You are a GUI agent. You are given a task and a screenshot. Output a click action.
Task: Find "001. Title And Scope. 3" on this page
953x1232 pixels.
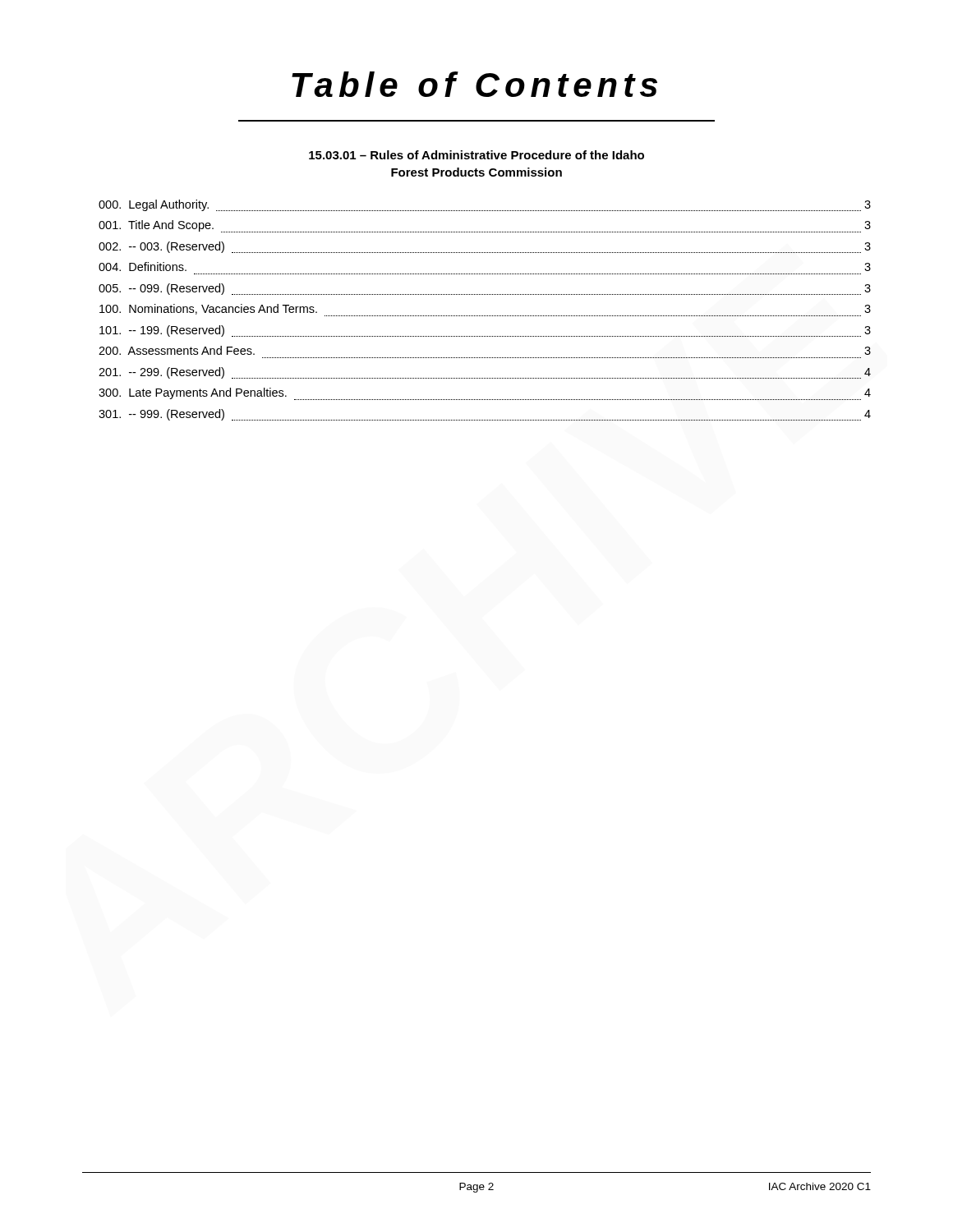pos(485,226)
